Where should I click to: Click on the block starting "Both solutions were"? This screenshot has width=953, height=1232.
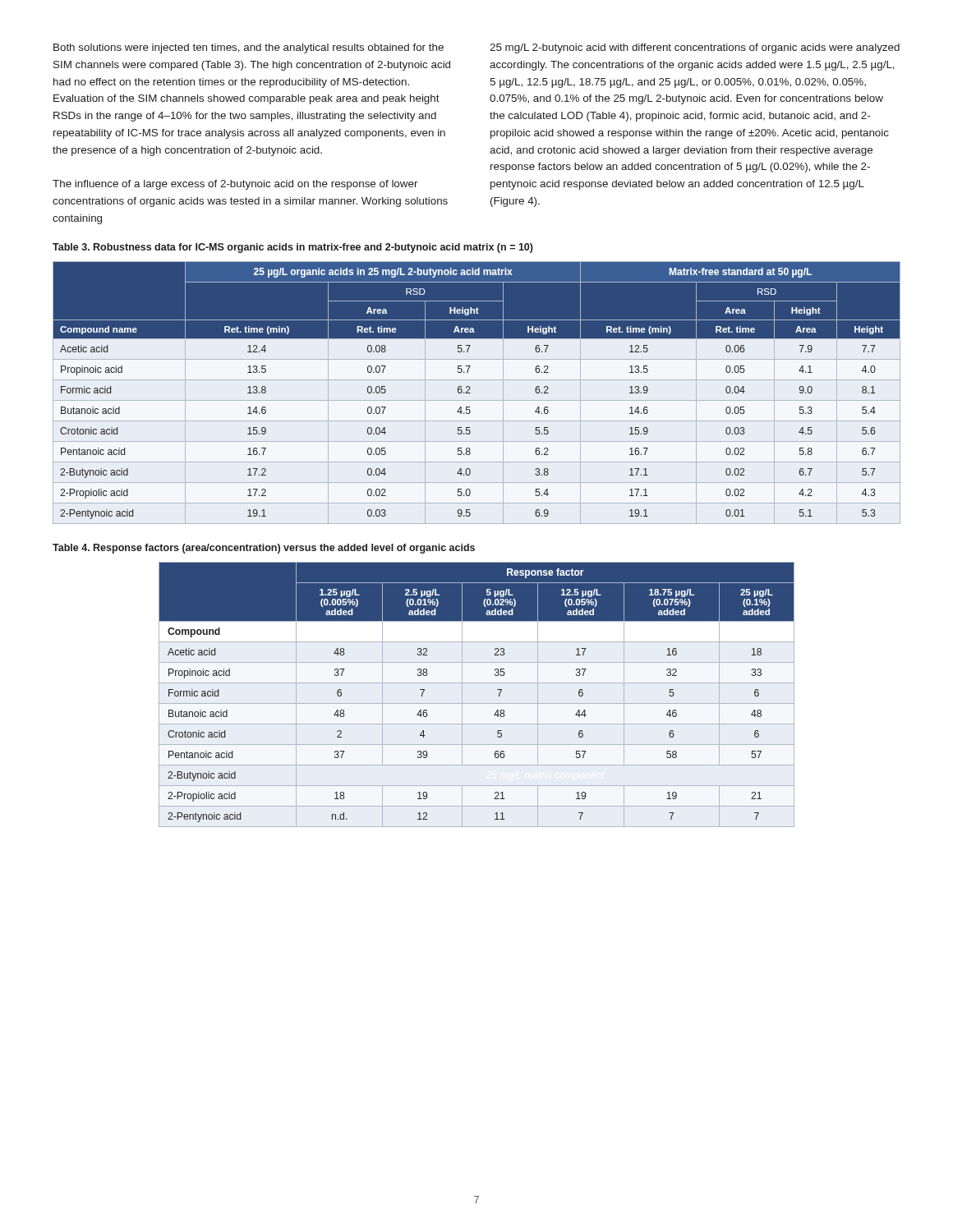click(x=252, y=133)
